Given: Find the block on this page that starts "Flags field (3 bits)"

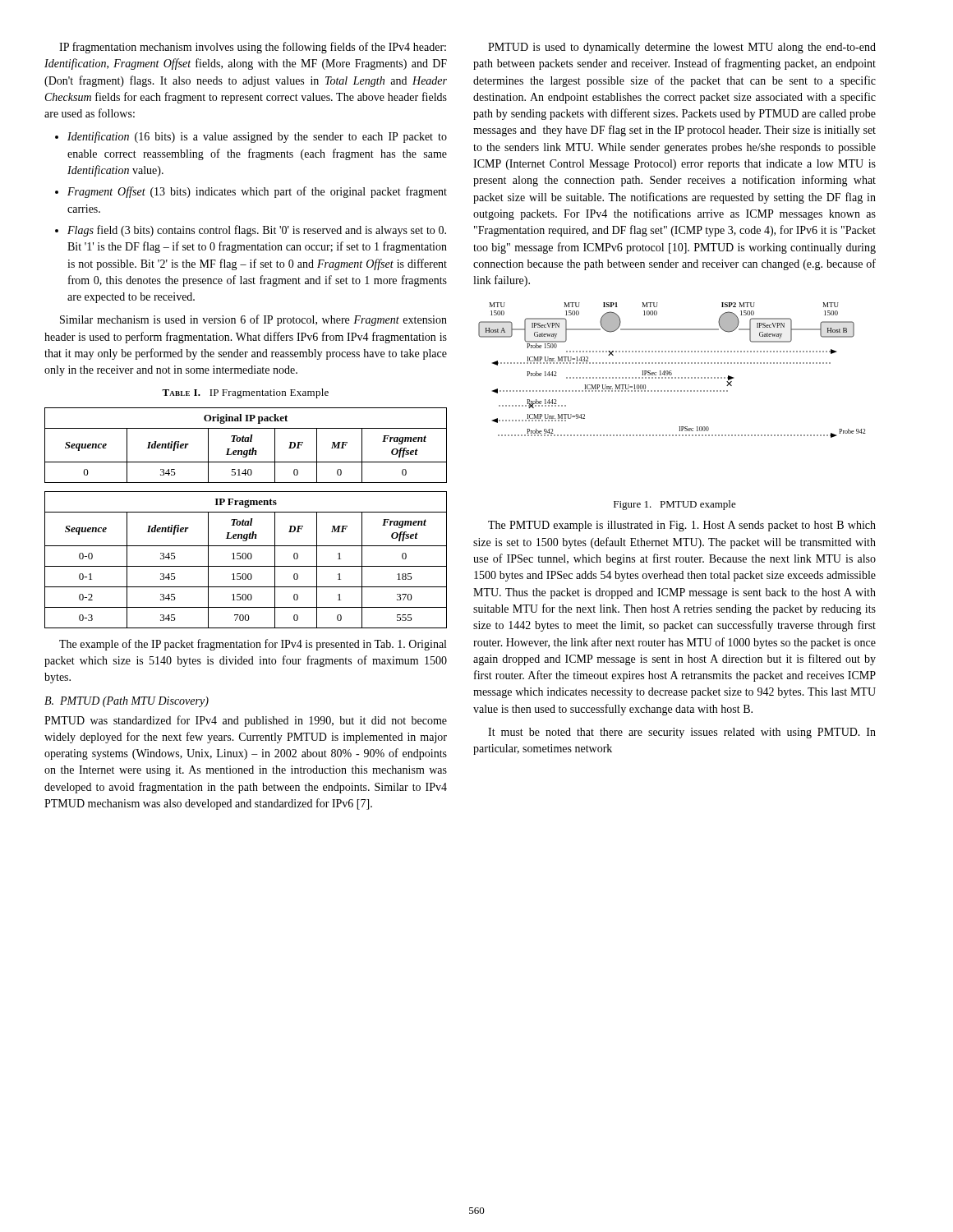Looking at the screenshot, I should (257, 264).
